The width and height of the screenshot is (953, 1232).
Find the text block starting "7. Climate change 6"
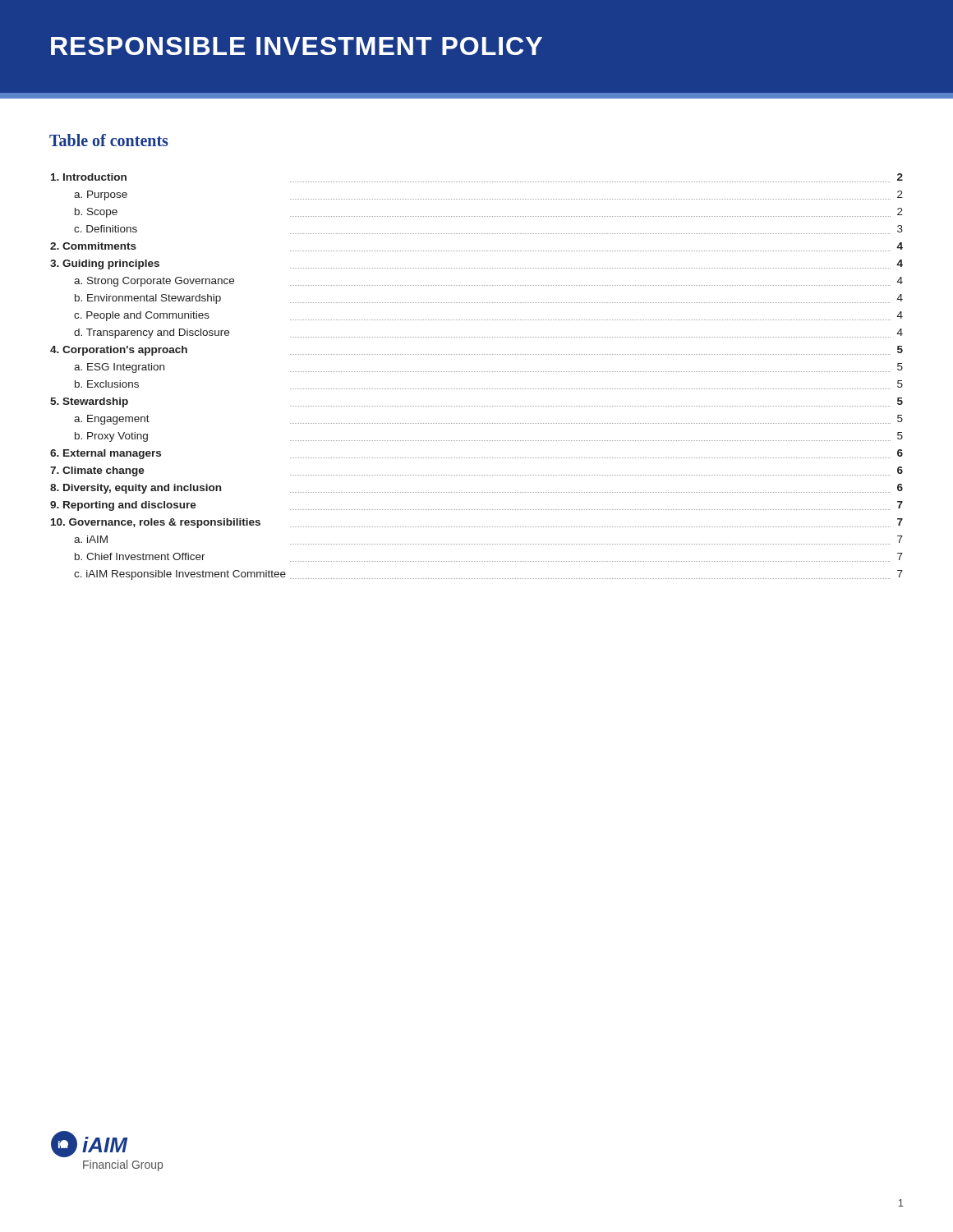click(x=476, y=470)
